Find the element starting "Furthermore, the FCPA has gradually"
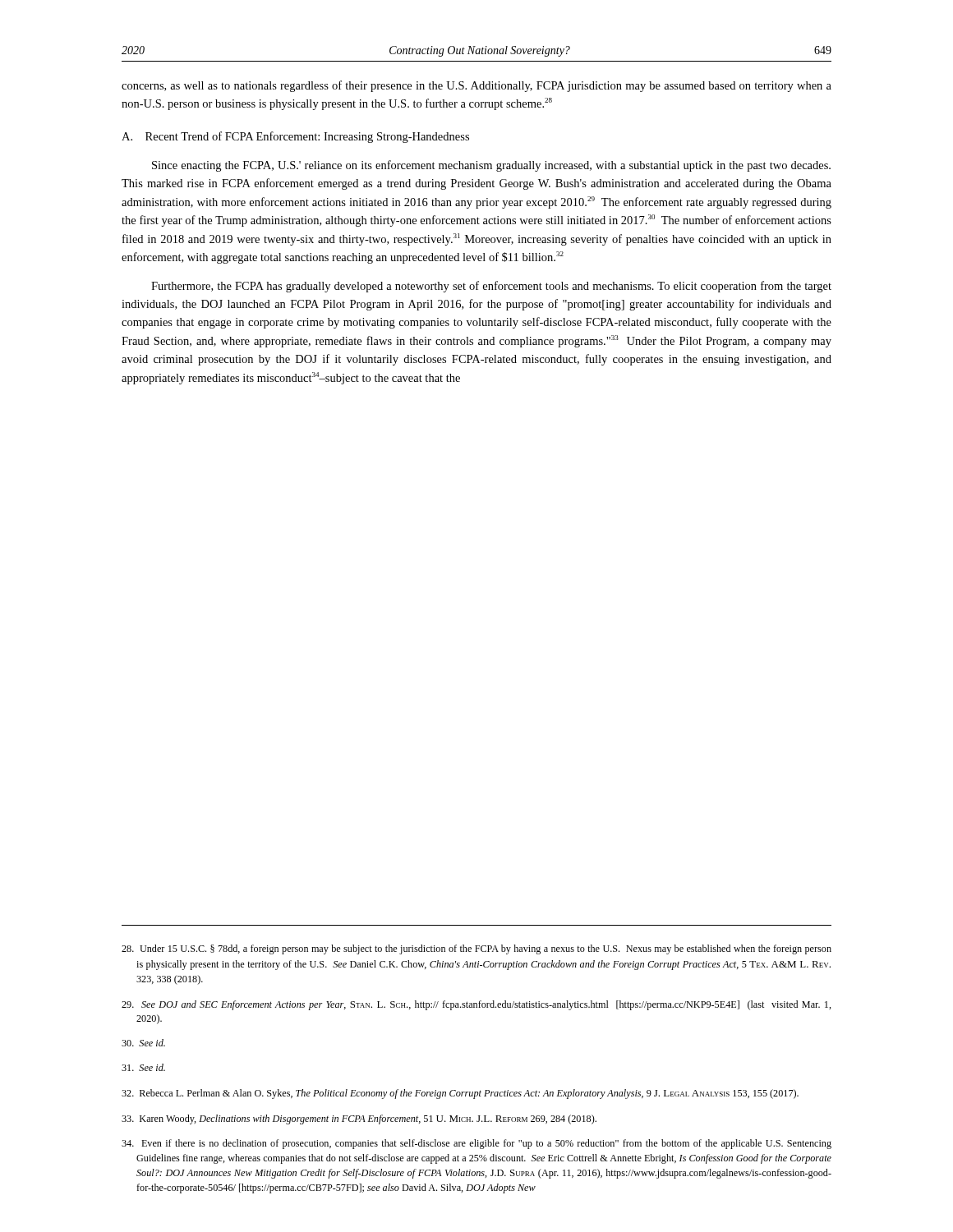The height and width of the screenshot is (1232, 953). tap(476, 332)
